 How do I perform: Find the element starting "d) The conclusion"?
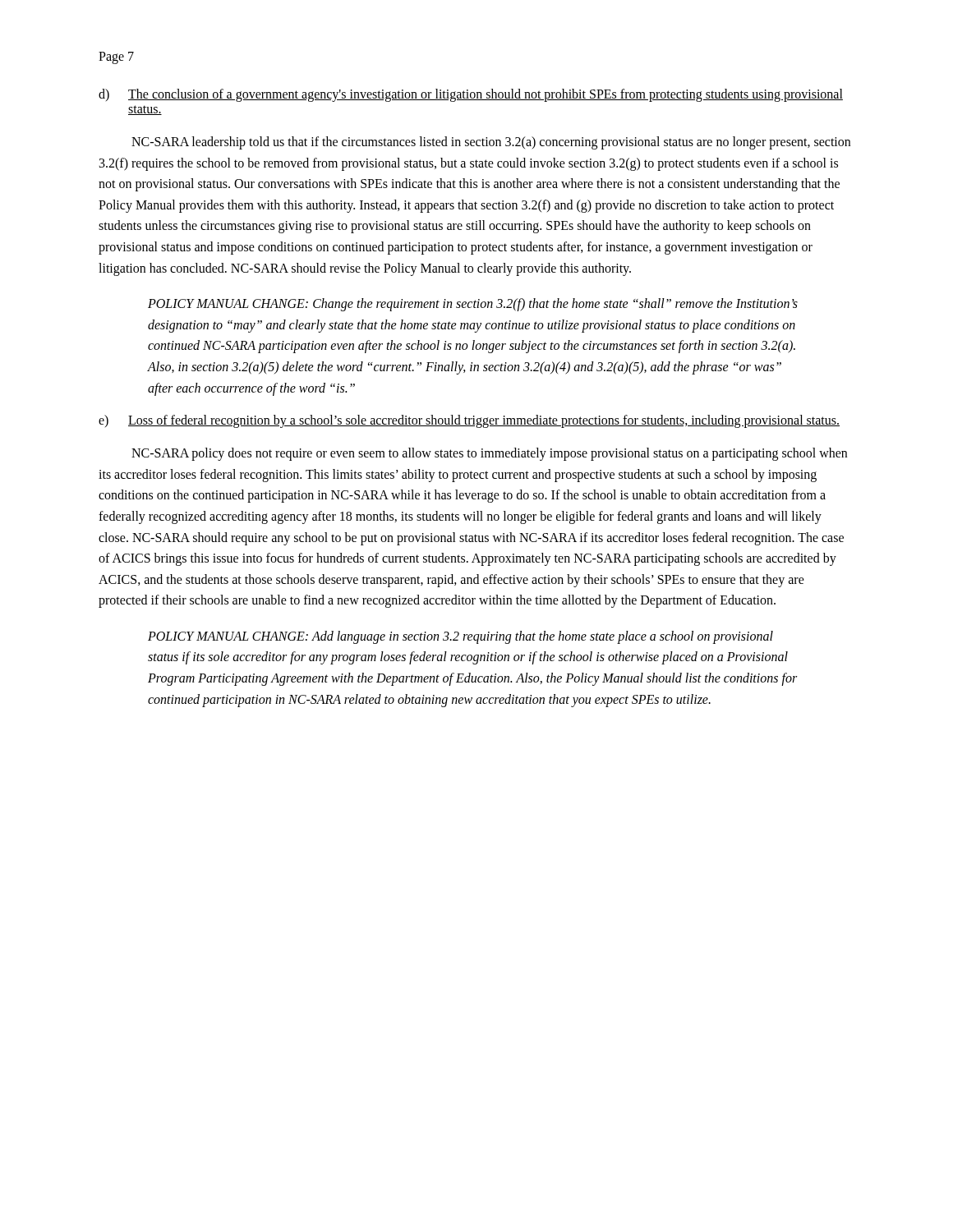click(476, 102)
